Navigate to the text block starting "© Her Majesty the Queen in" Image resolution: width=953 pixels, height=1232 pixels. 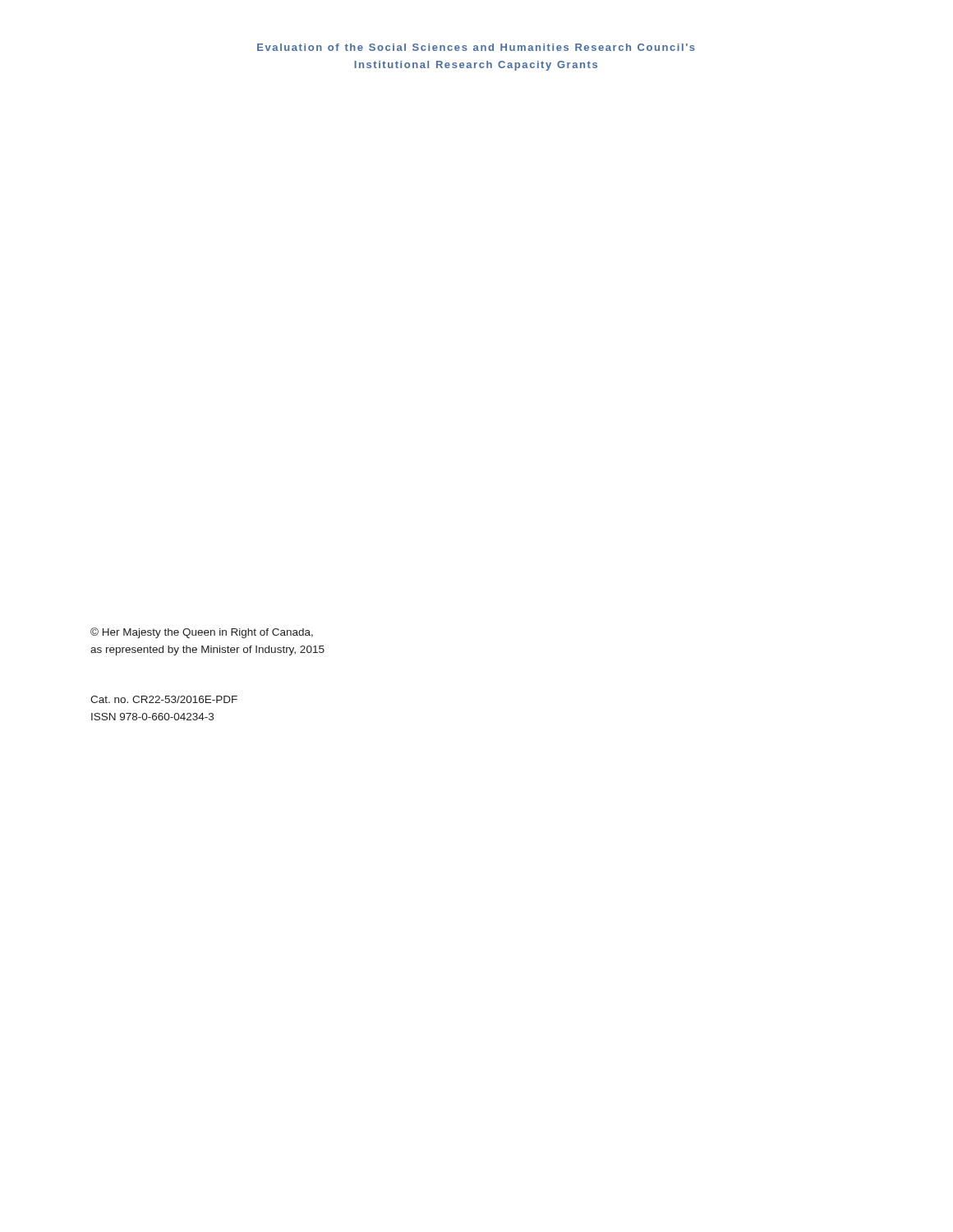(x=207, y=641)
